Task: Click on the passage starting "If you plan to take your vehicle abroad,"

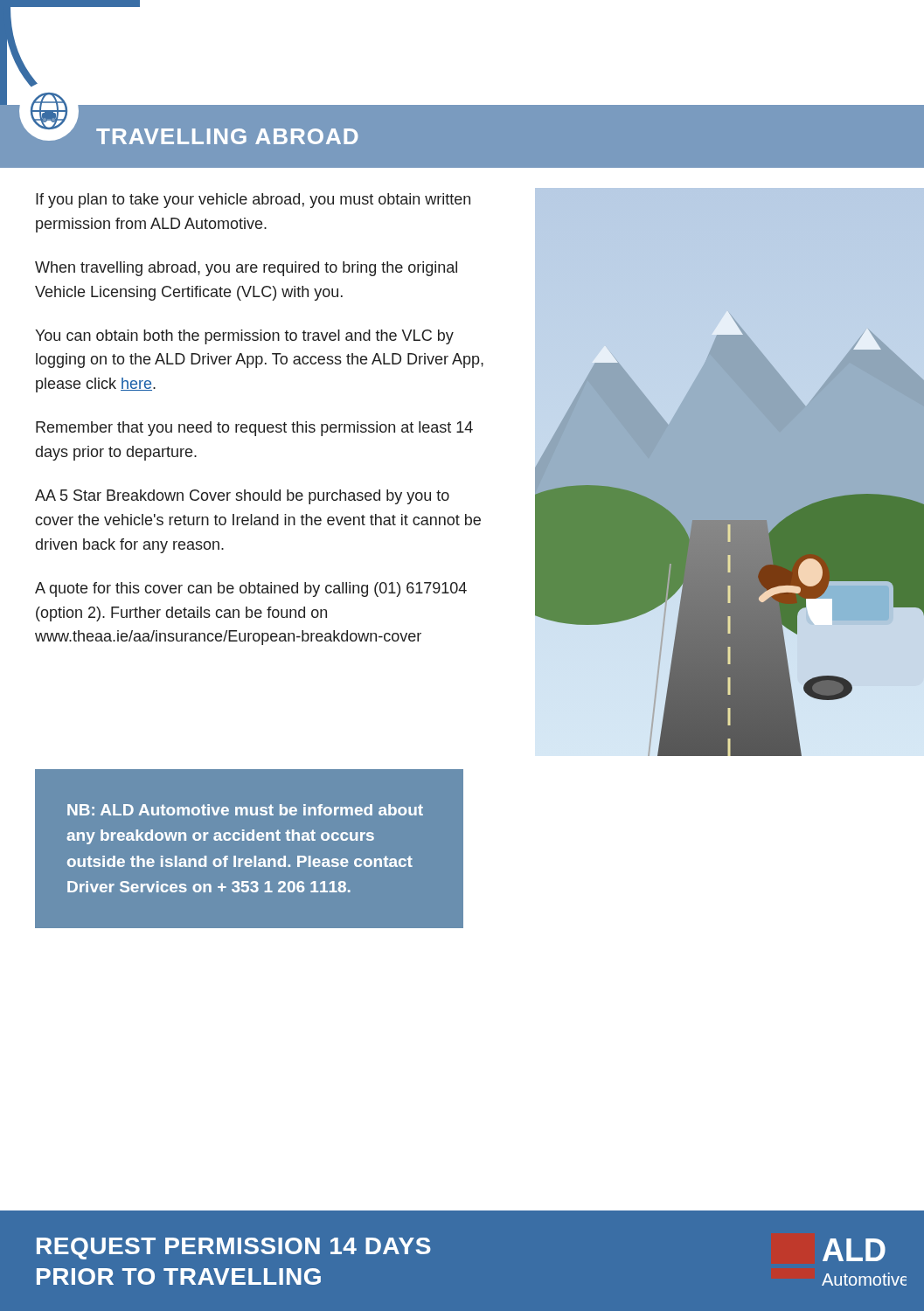Action: pos(262,212)
